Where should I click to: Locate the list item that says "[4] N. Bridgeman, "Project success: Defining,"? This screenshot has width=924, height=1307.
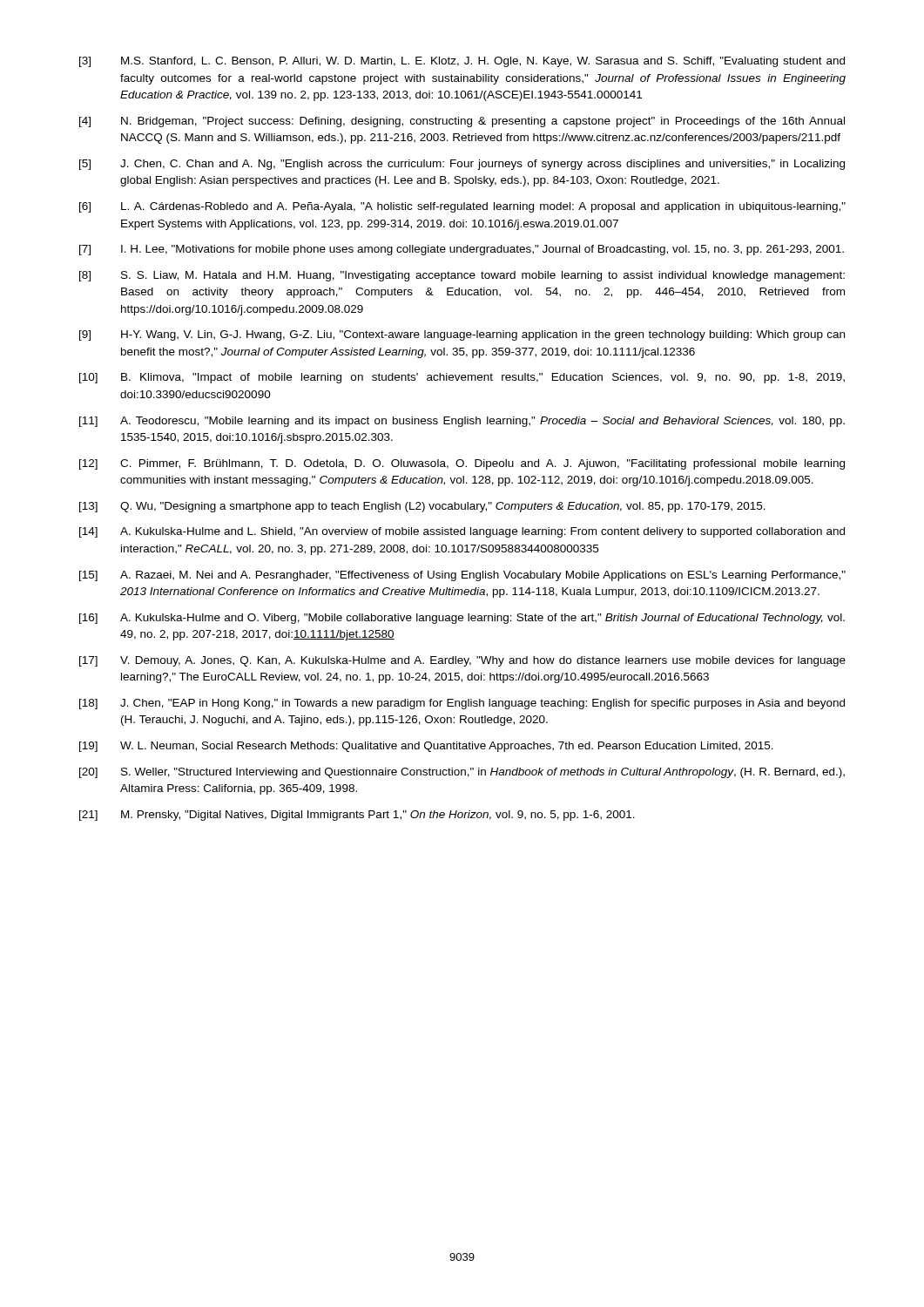[x=462, y=129]
